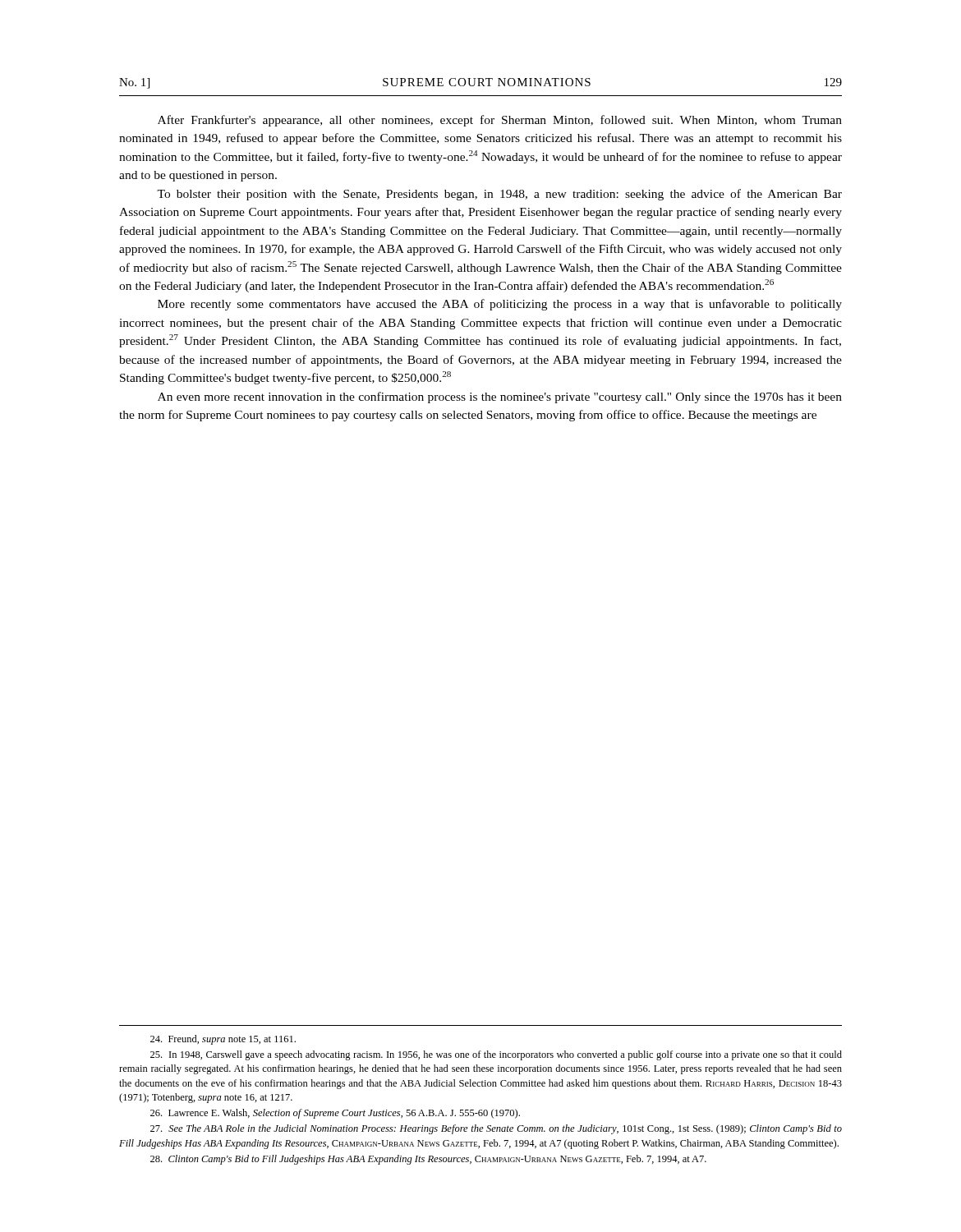The height and width of the screenshot is (1232, 961).
Task: Select the region starting "Lawrence E. Walsh, Selection of Supreme Court"
Action: click(335, 1113)
